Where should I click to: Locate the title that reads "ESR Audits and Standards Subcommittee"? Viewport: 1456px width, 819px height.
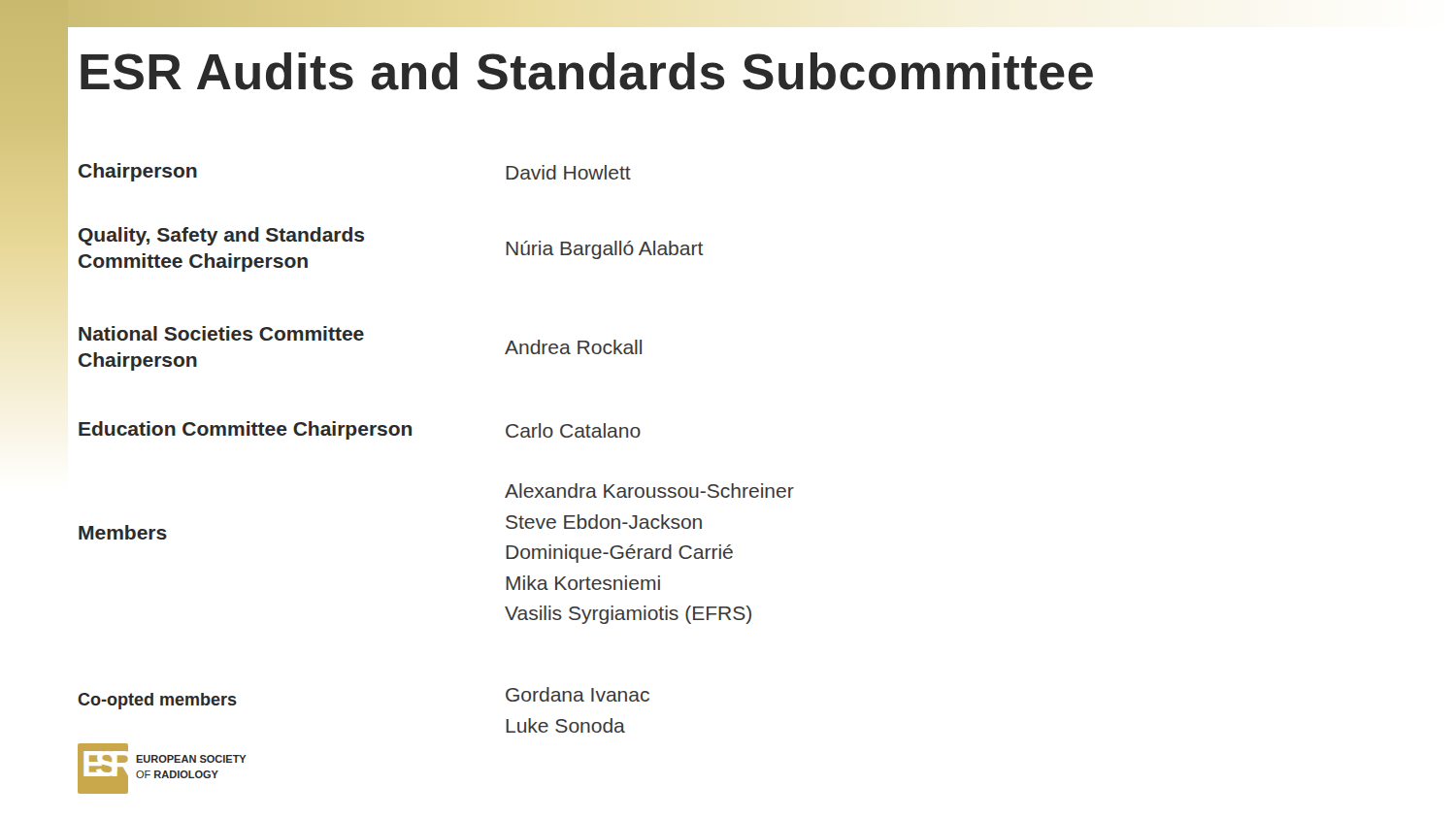[x=586, y=72]
